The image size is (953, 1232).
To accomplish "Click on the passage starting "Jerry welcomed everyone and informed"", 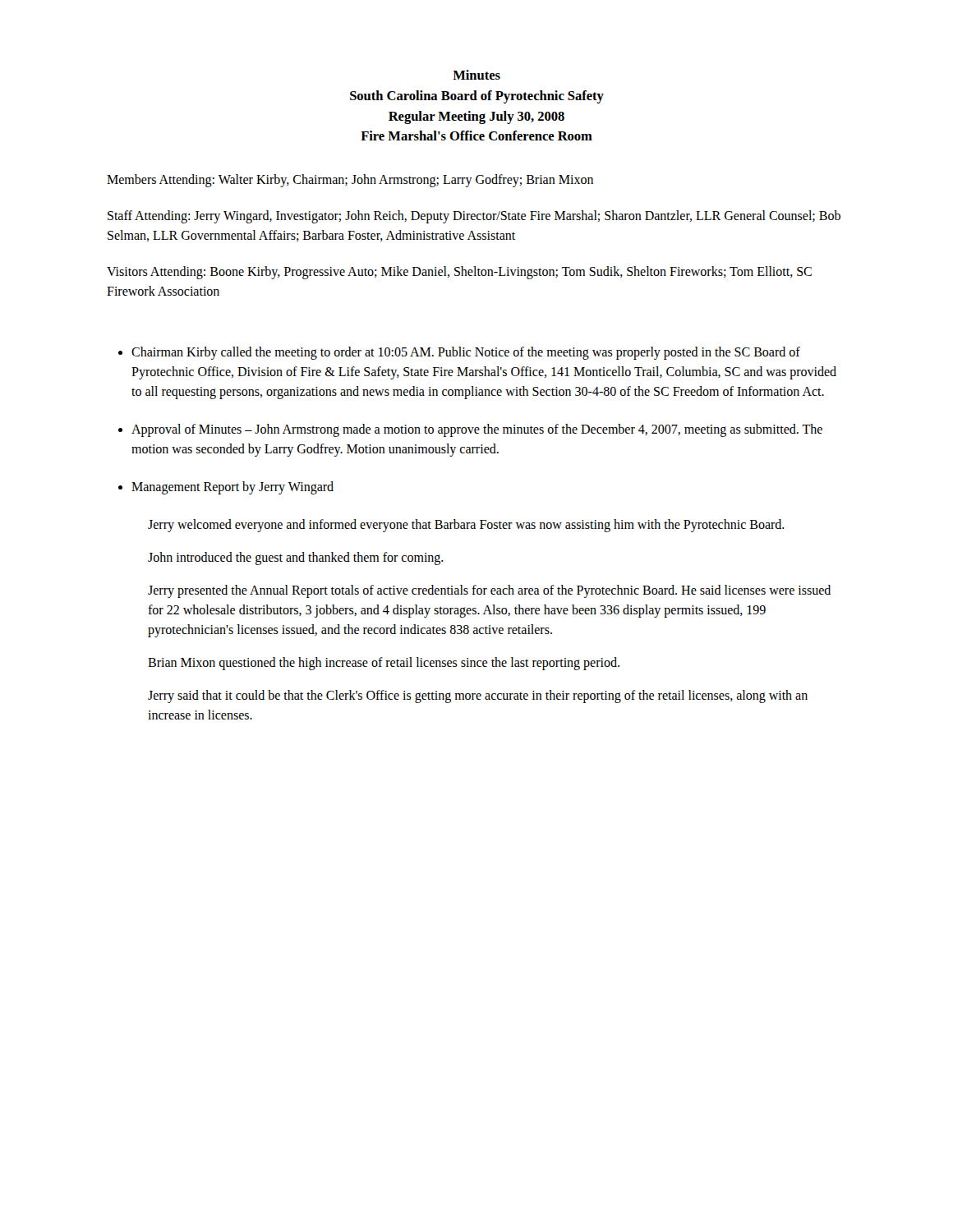I will 466,524.
